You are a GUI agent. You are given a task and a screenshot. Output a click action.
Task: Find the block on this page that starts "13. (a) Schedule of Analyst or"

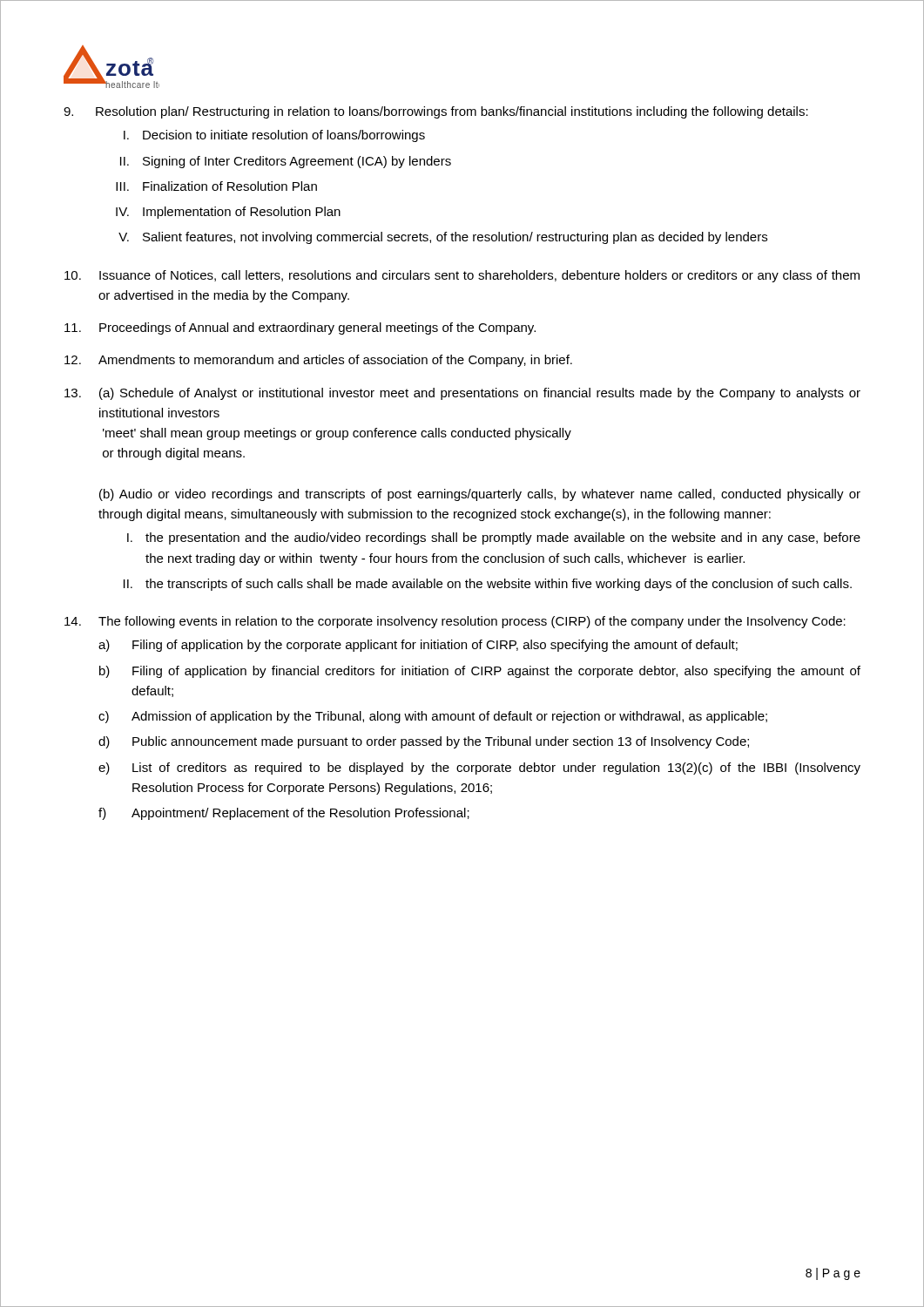(x=462, y=490)
